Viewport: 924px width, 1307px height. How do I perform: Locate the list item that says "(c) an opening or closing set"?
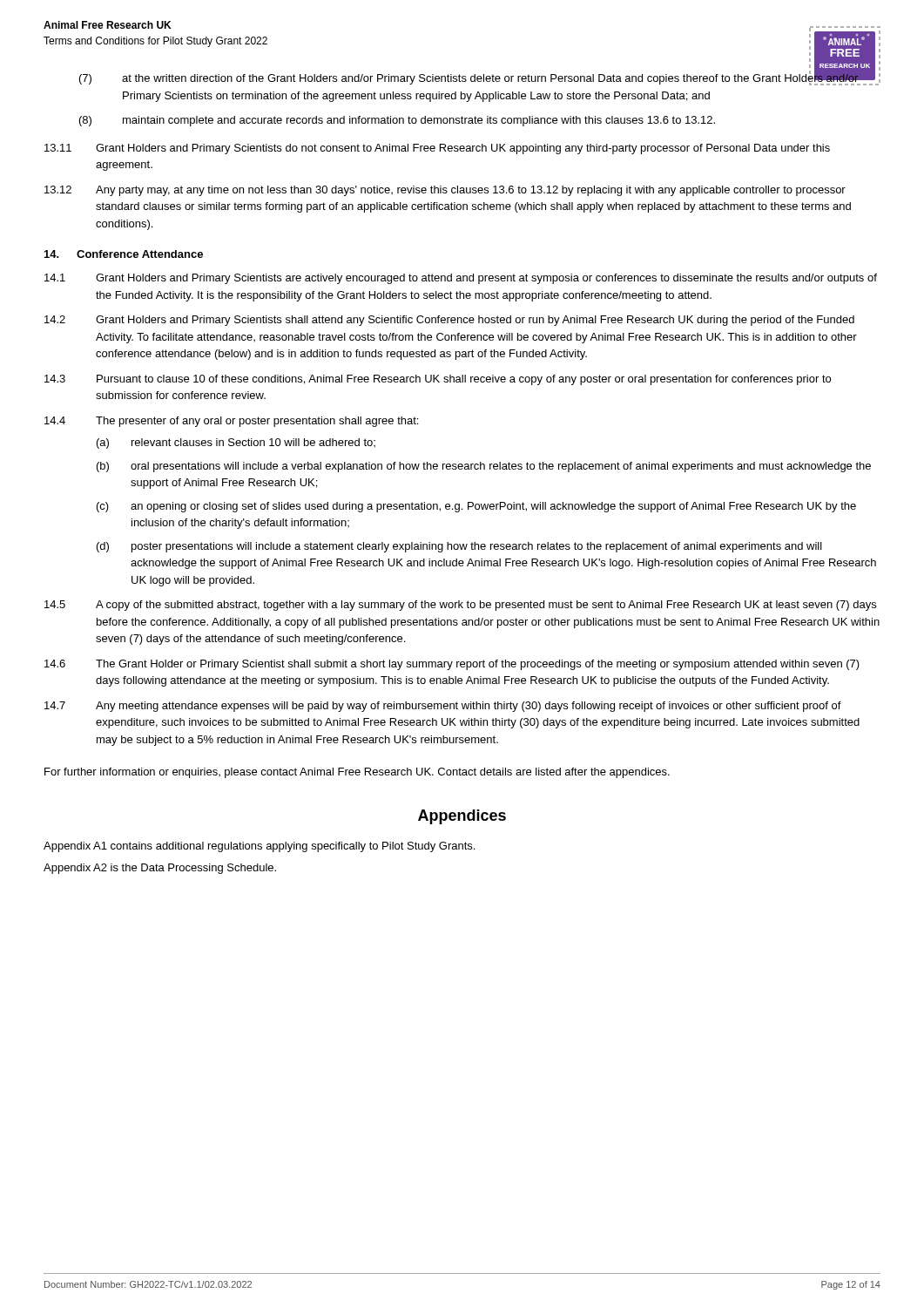coord(488,514)
